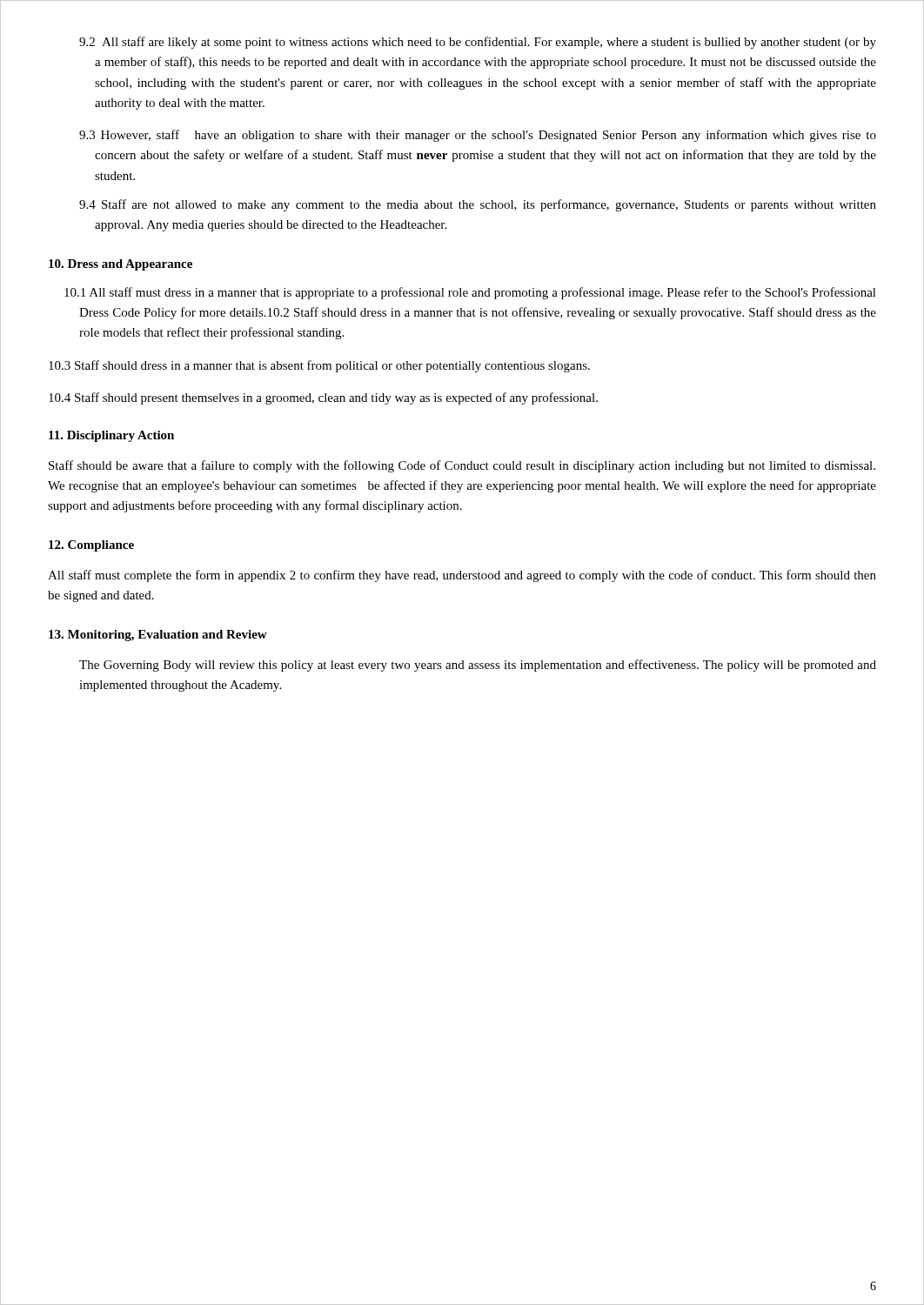Click on the passage starting "13. Monitoring, Evaluation and Review"

(x=158, y=636)
